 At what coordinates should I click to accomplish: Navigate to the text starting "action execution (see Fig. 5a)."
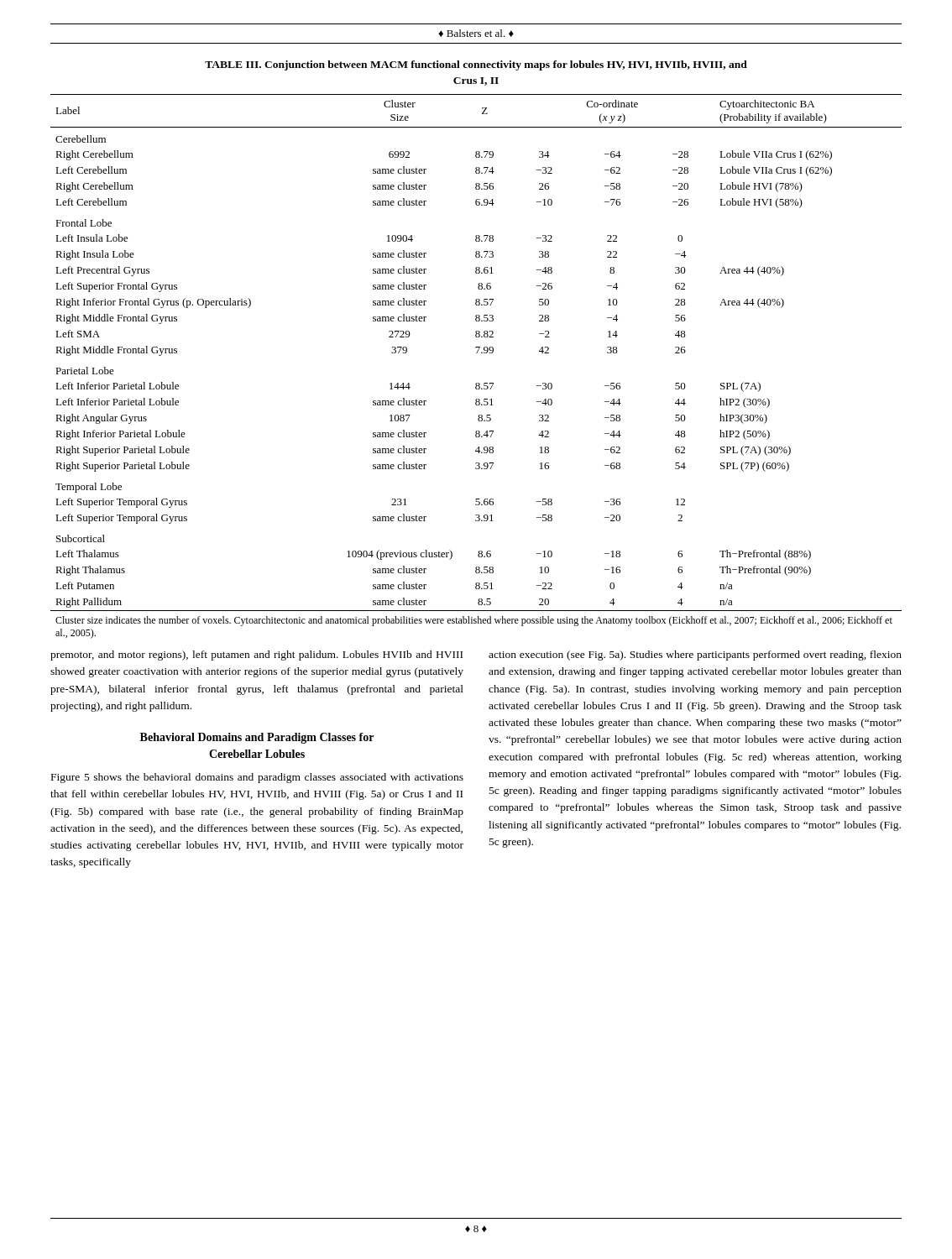(x=695, y=748)
